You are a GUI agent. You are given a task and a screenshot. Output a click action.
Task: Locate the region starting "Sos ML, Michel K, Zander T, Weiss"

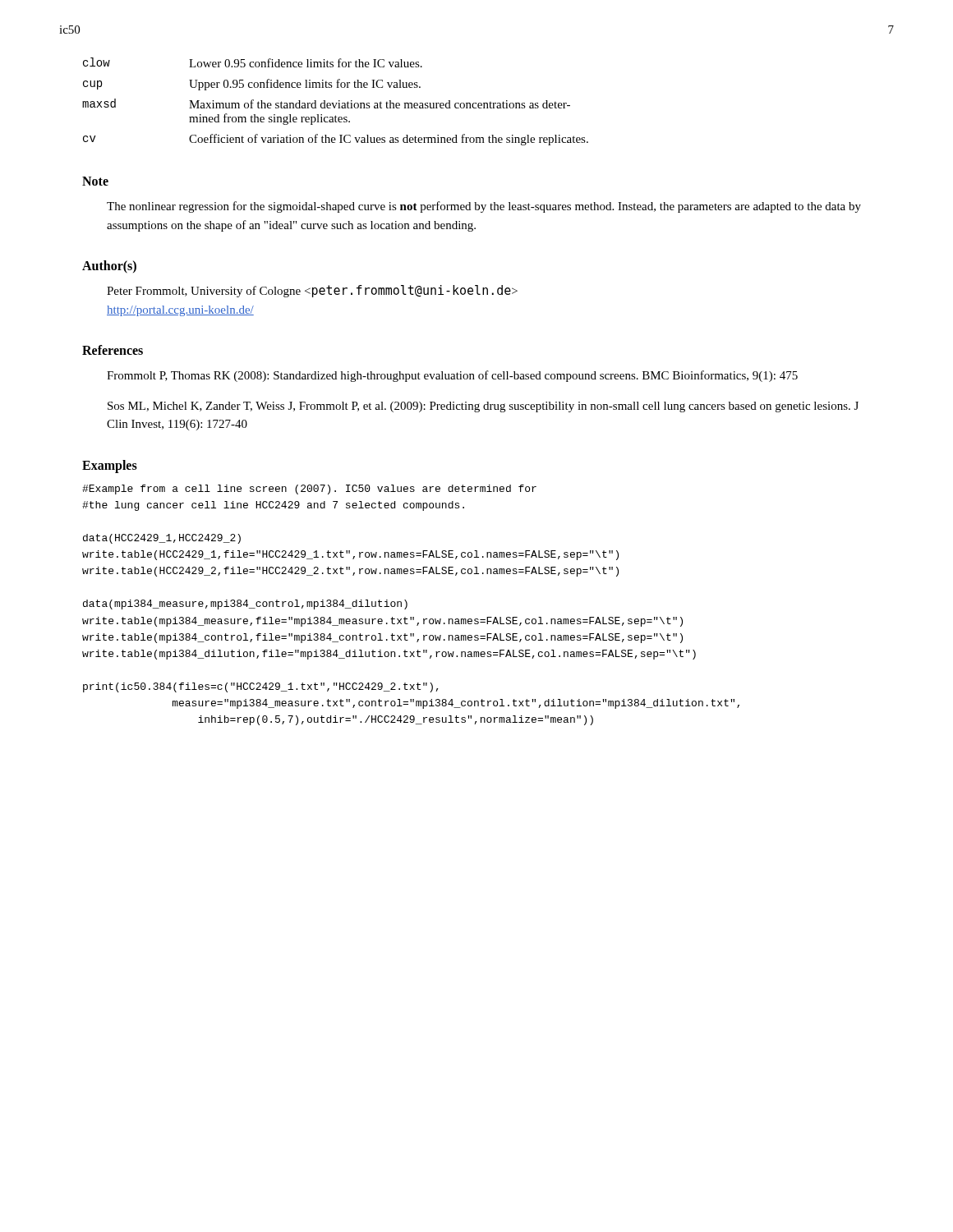click(x=483, y=415)
